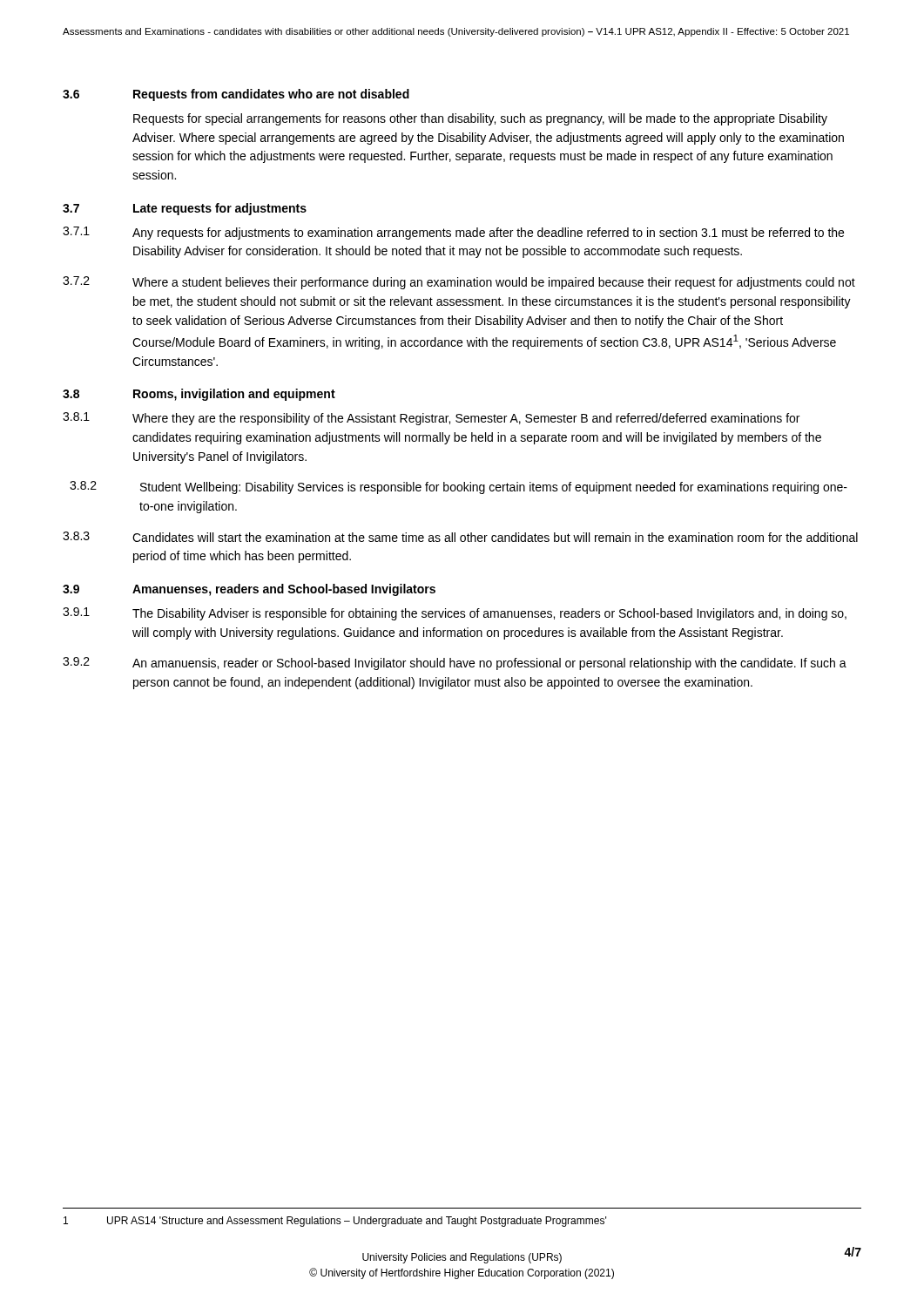The height and width of the screenshot is (1307, 924).
Task: Find a footnote
Action: (335, 1221)
